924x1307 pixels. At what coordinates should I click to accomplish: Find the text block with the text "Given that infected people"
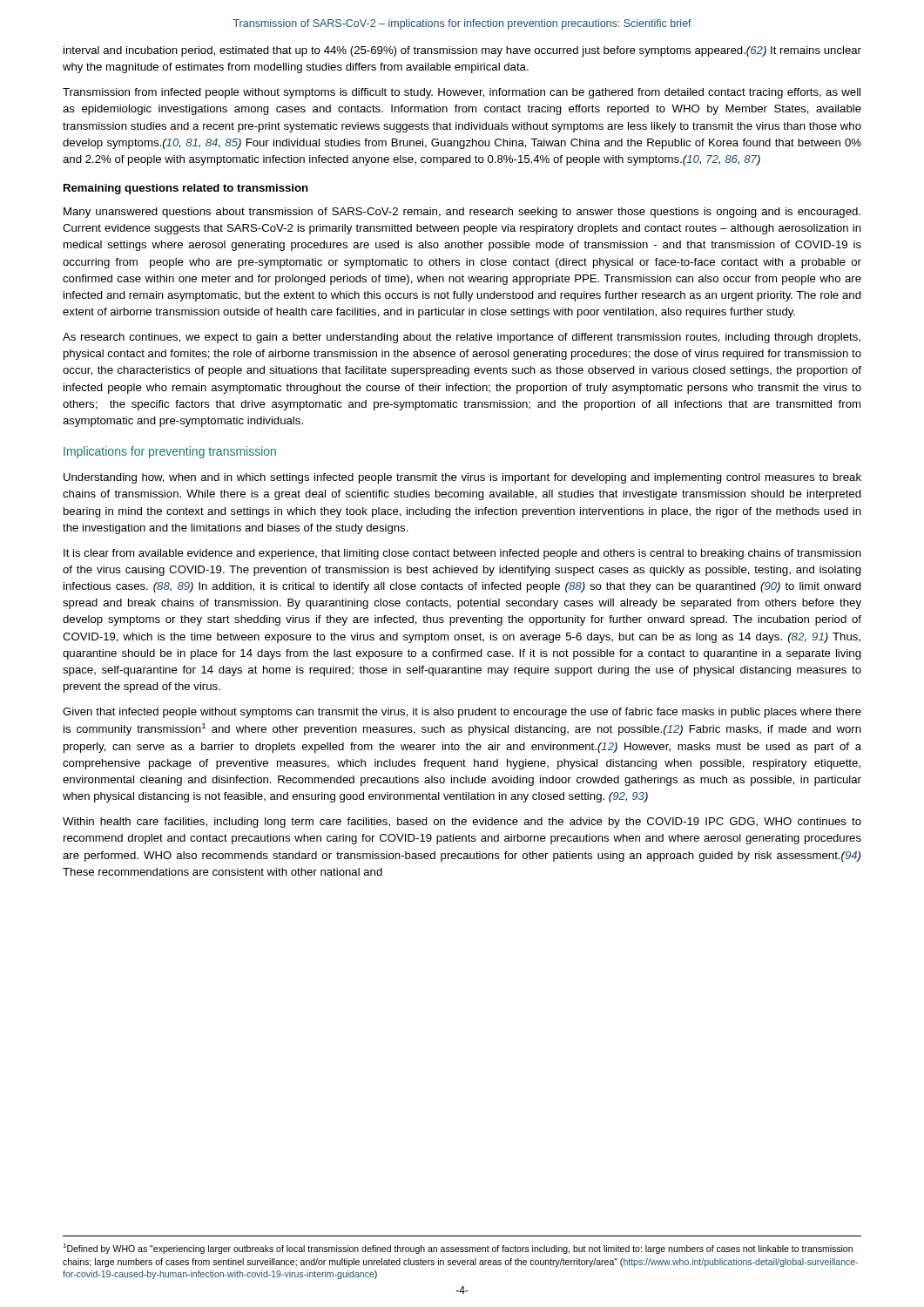(x=462, y=754)
